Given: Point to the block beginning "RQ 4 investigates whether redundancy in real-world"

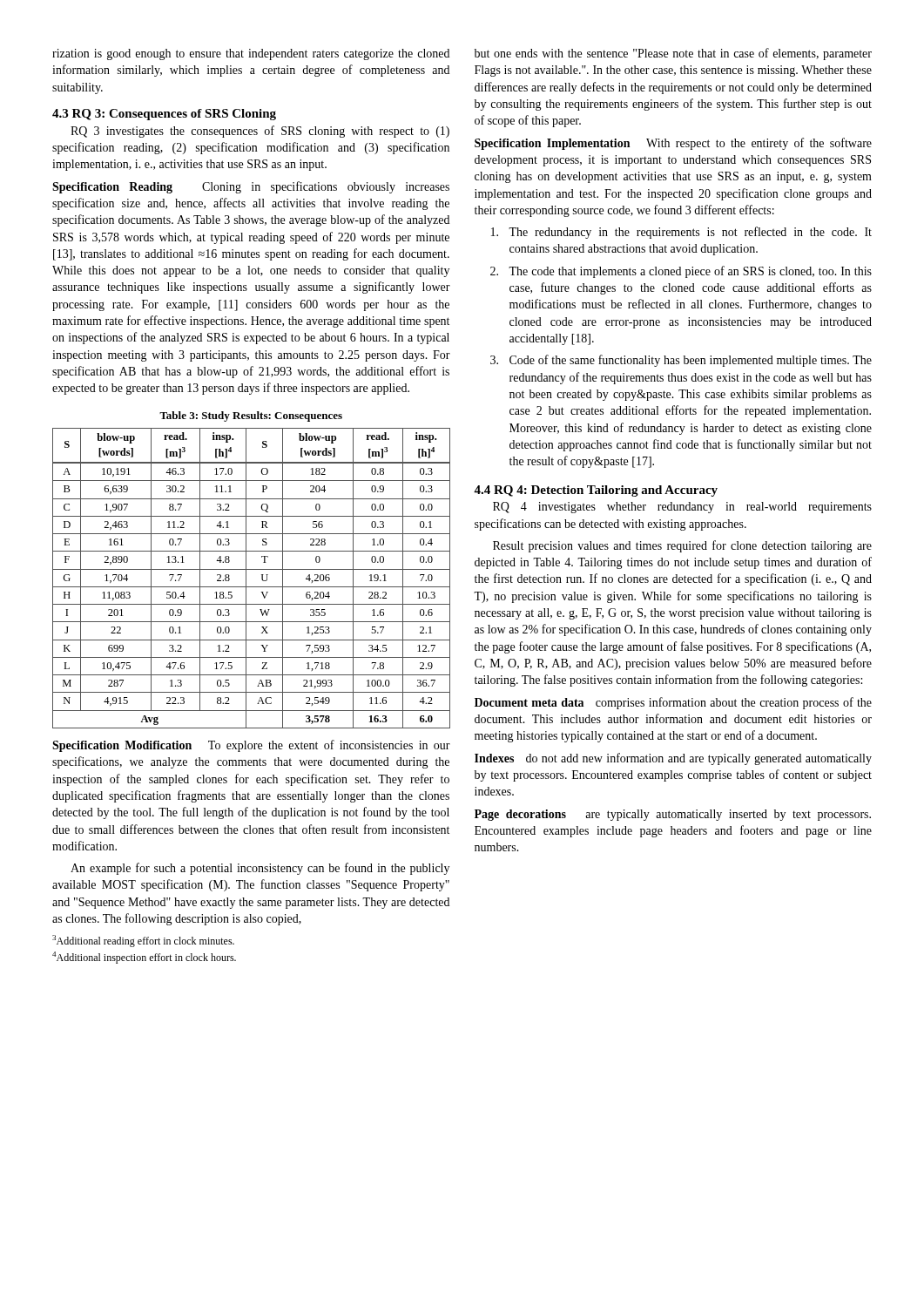Looking at the screenshot, I should (x=673, y=515).
